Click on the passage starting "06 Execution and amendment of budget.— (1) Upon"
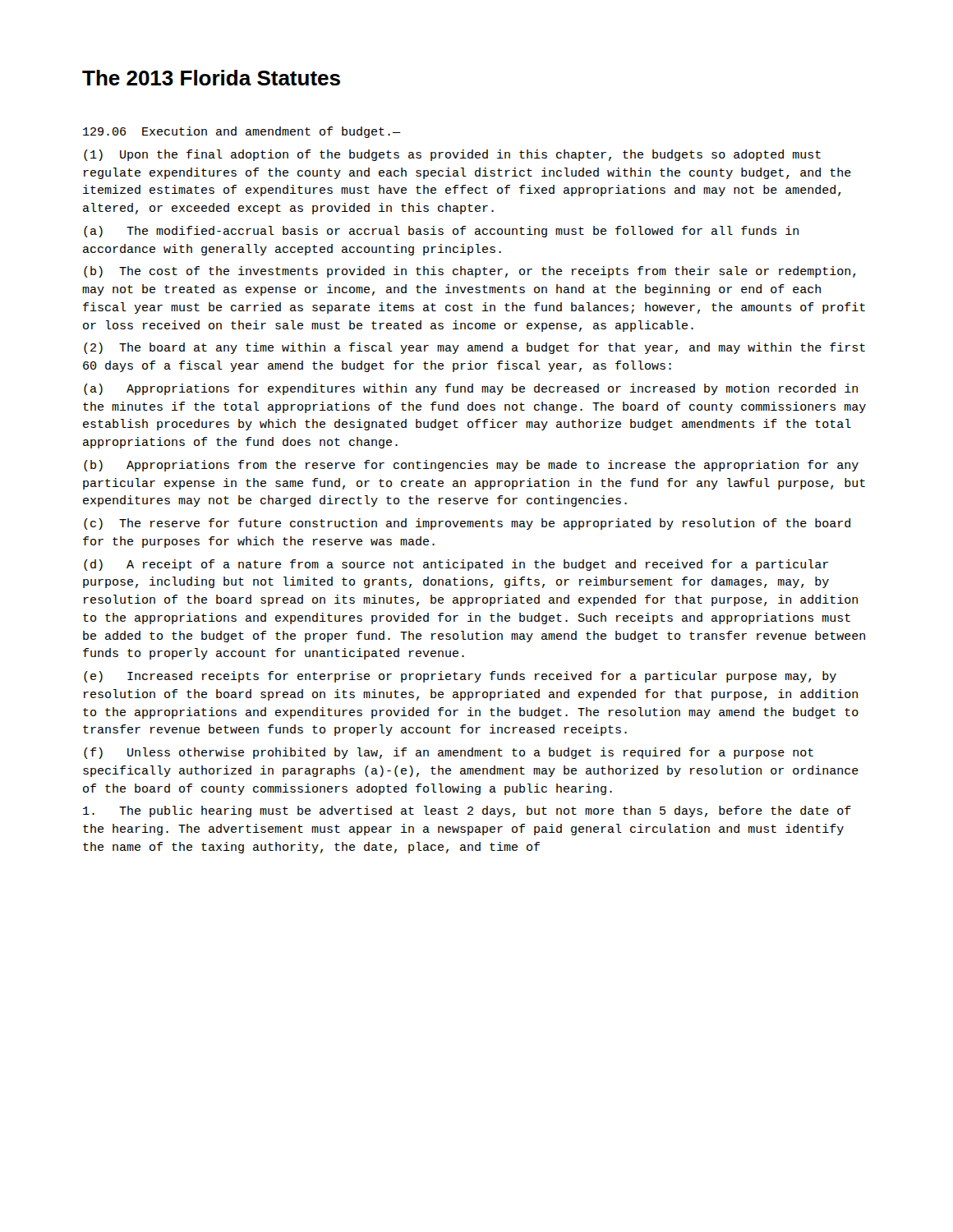This screenshot has height=1232, width=953. (x=476, y=491)
